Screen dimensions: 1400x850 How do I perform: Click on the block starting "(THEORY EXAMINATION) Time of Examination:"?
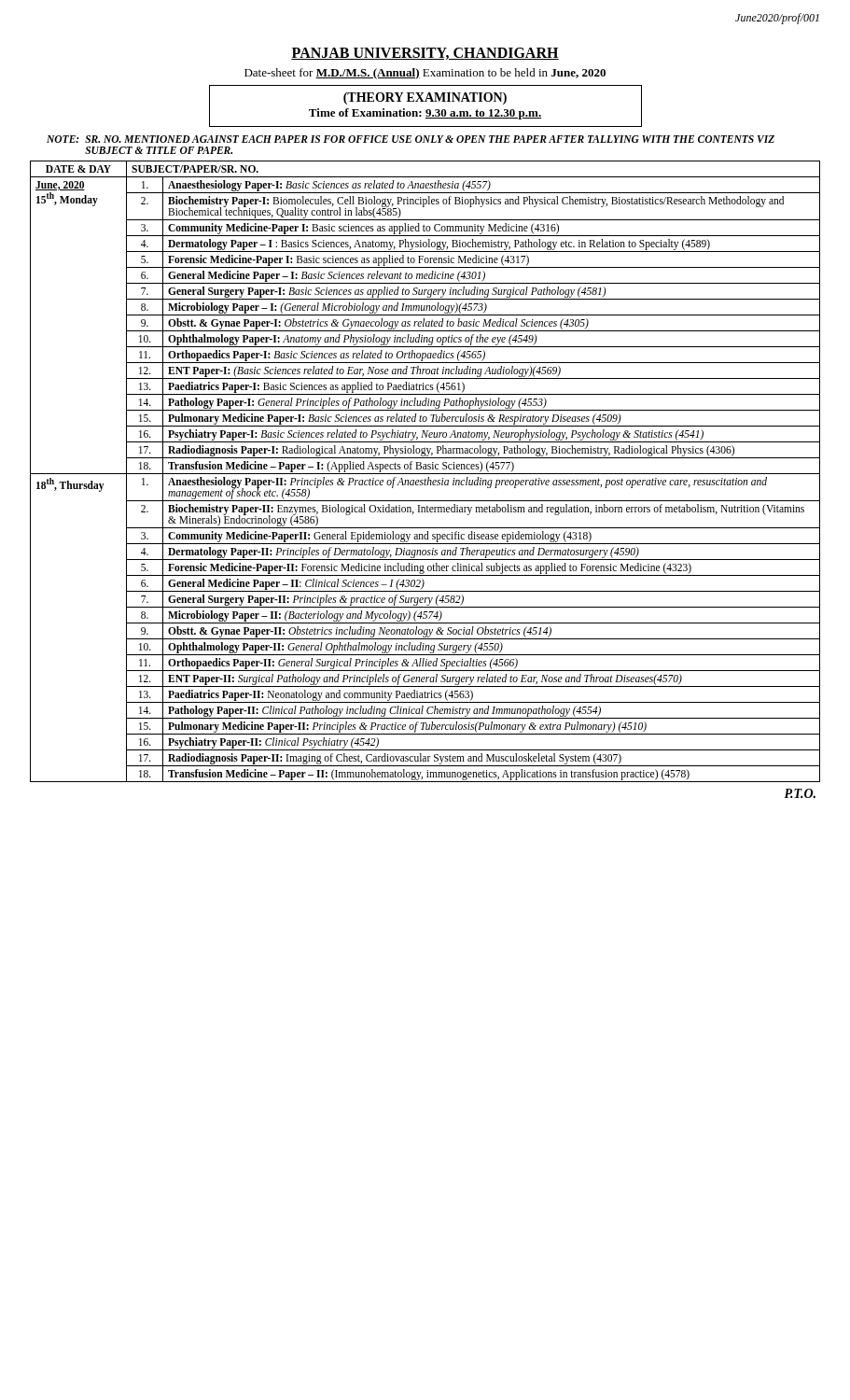tap(425, 105)
